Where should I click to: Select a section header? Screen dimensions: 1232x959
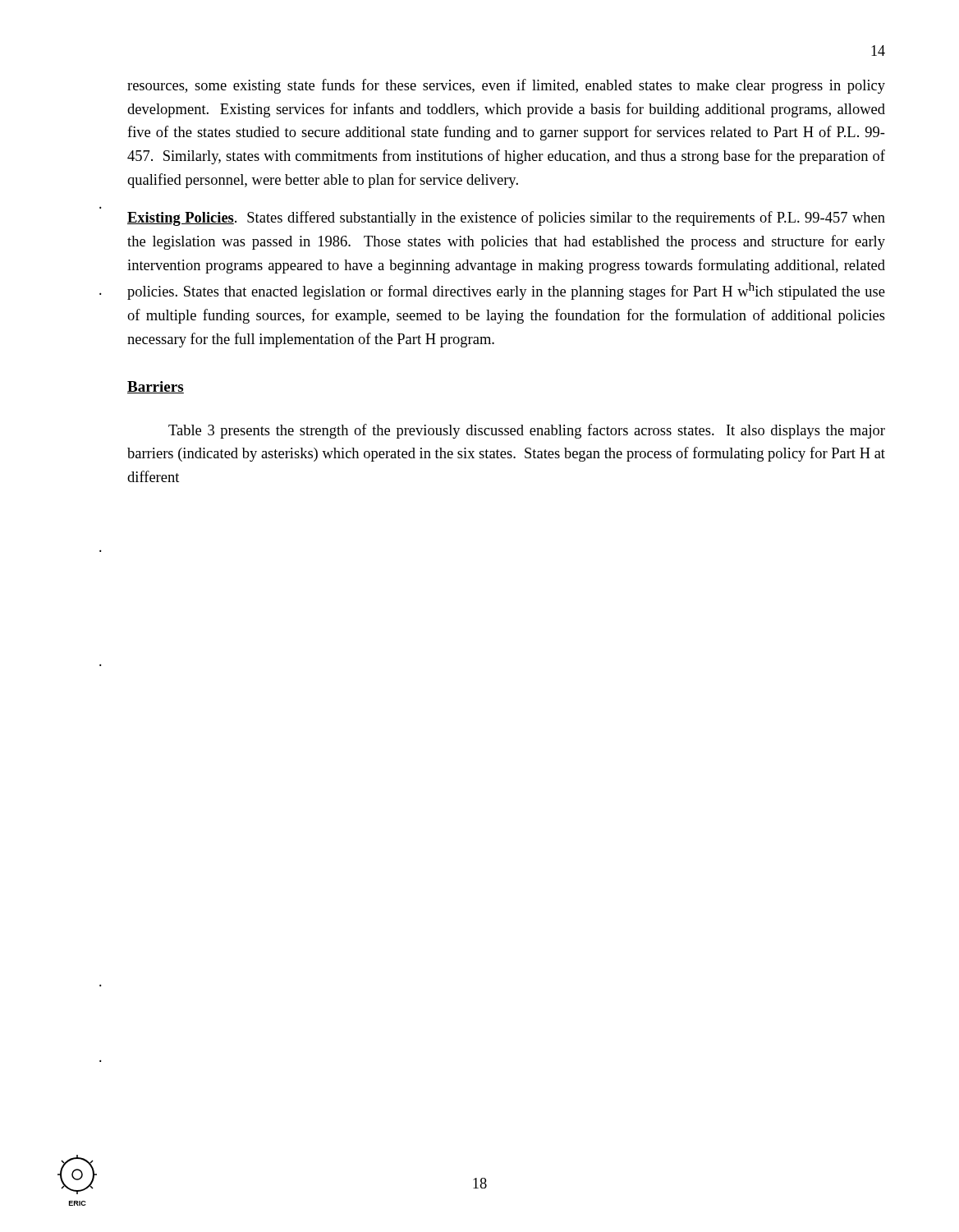155,386
